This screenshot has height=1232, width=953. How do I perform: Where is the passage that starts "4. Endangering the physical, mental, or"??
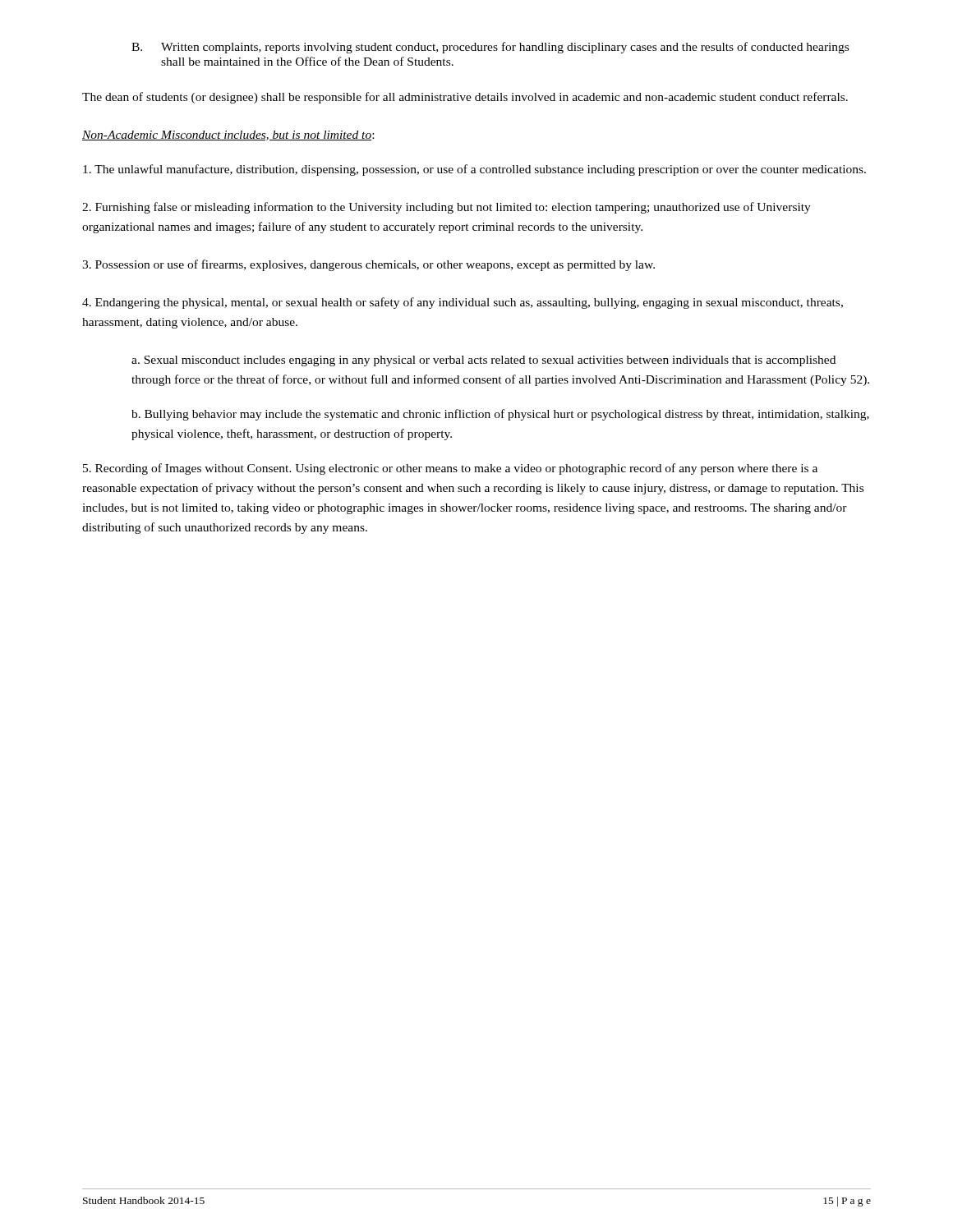click(463, 312)
